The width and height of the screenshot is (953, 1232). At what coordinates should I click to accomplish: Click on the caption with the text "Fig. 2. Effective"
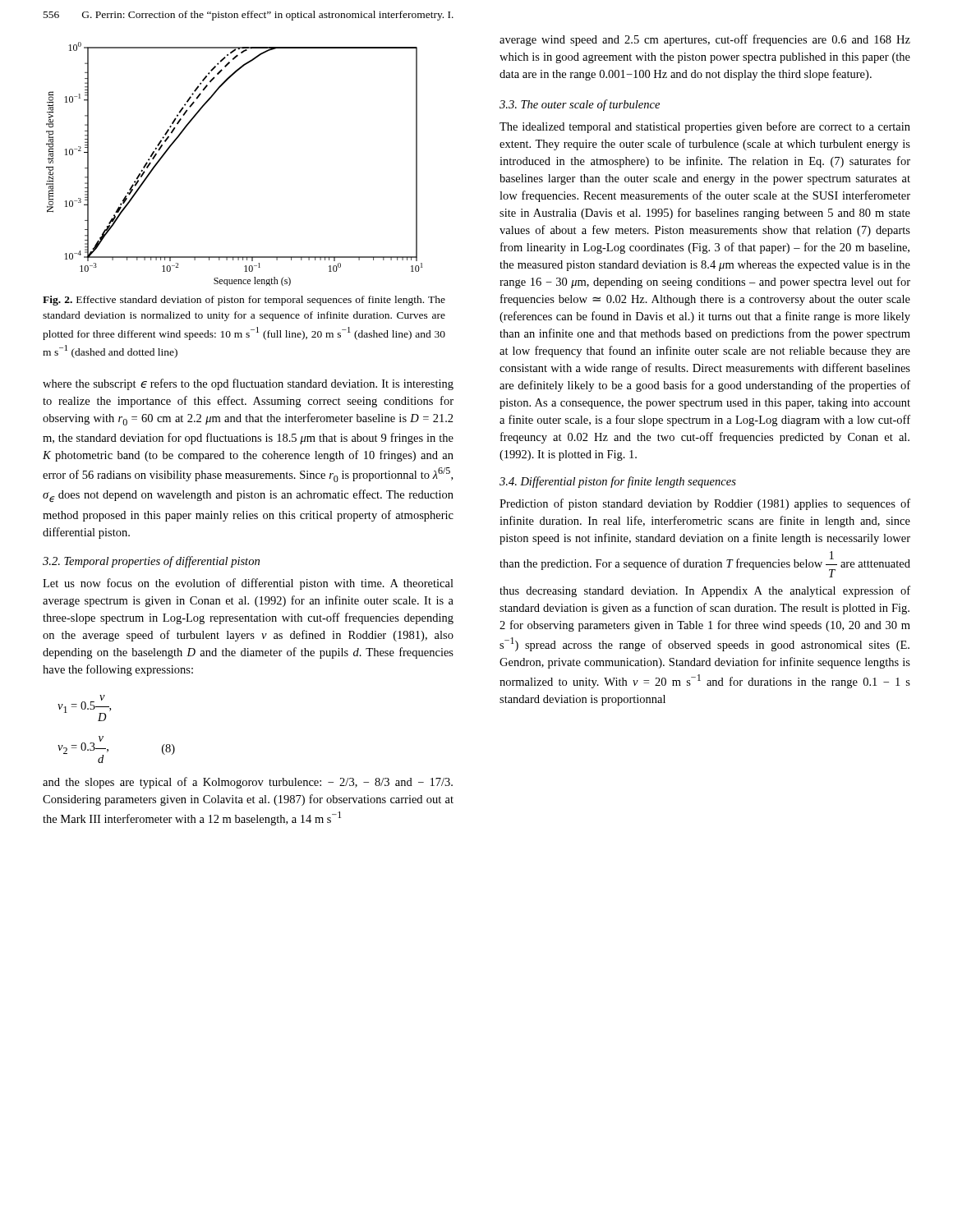pos(244,325)
